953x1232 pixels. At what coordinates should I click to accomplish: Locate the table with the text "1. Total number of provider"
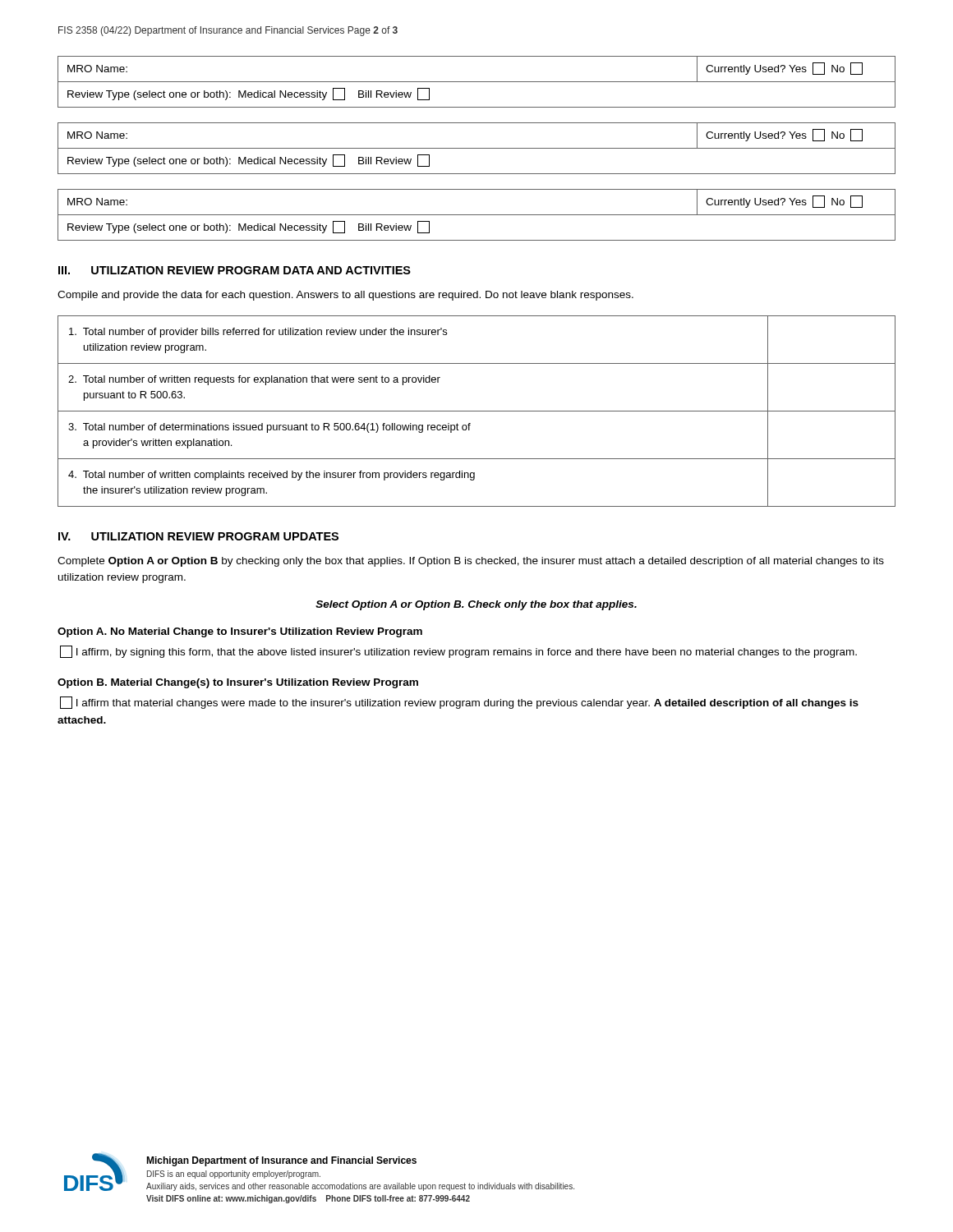coord(476,411)
